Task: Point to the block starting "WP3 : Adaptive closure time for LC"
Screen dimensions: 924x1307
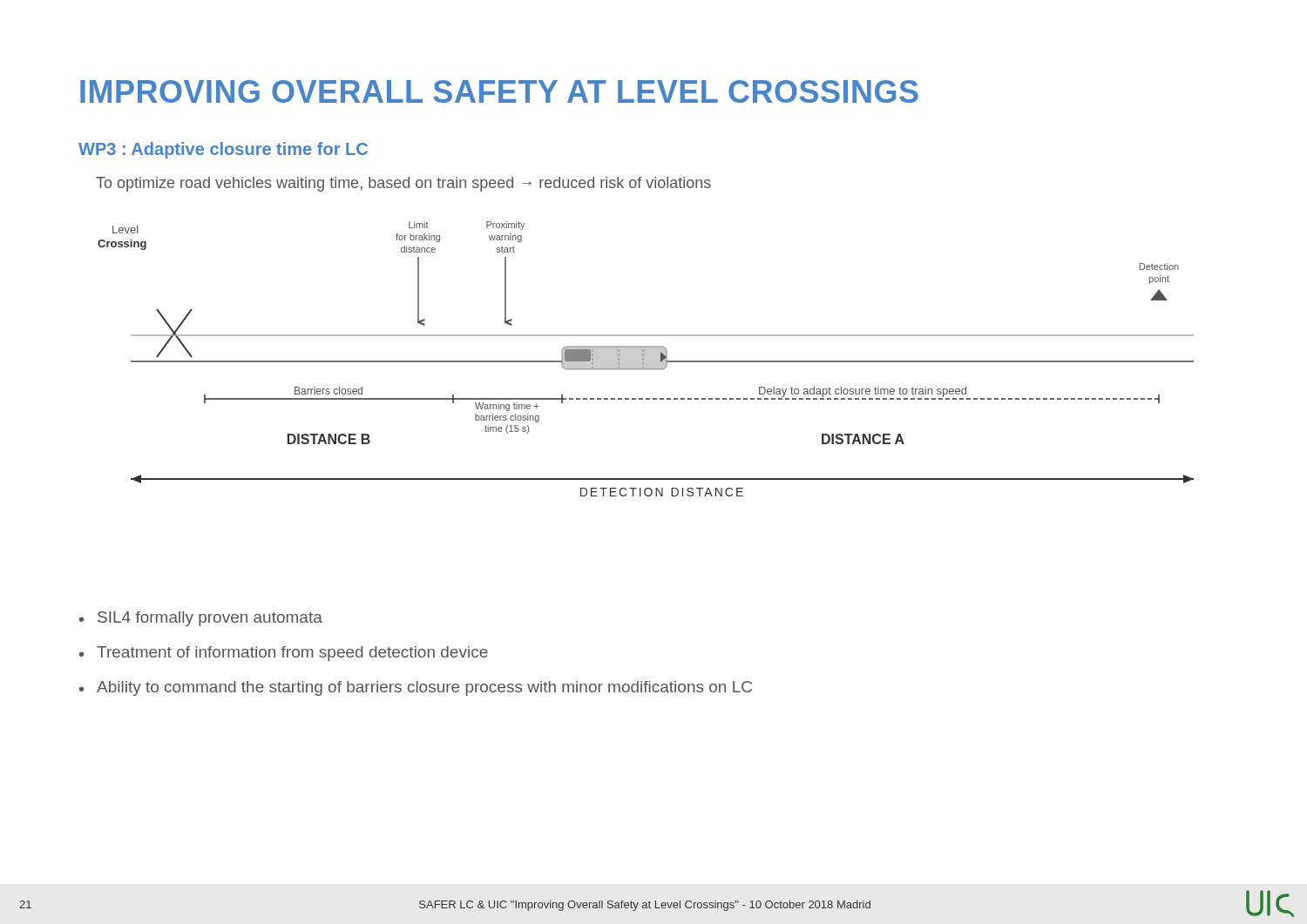Action: click(x=223, y=149)
